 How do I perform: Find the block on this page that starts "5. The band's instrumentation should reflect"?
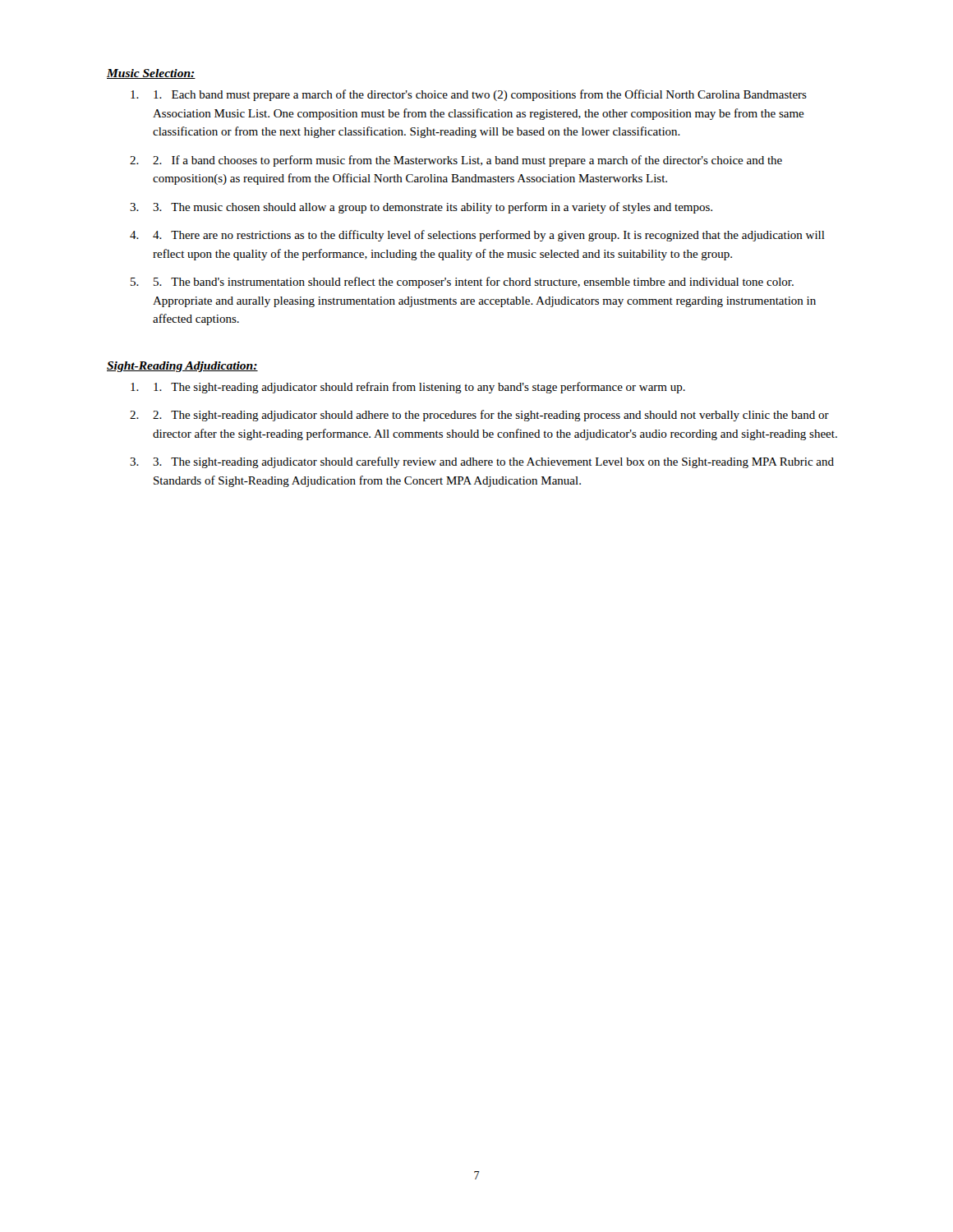[499, 300]
